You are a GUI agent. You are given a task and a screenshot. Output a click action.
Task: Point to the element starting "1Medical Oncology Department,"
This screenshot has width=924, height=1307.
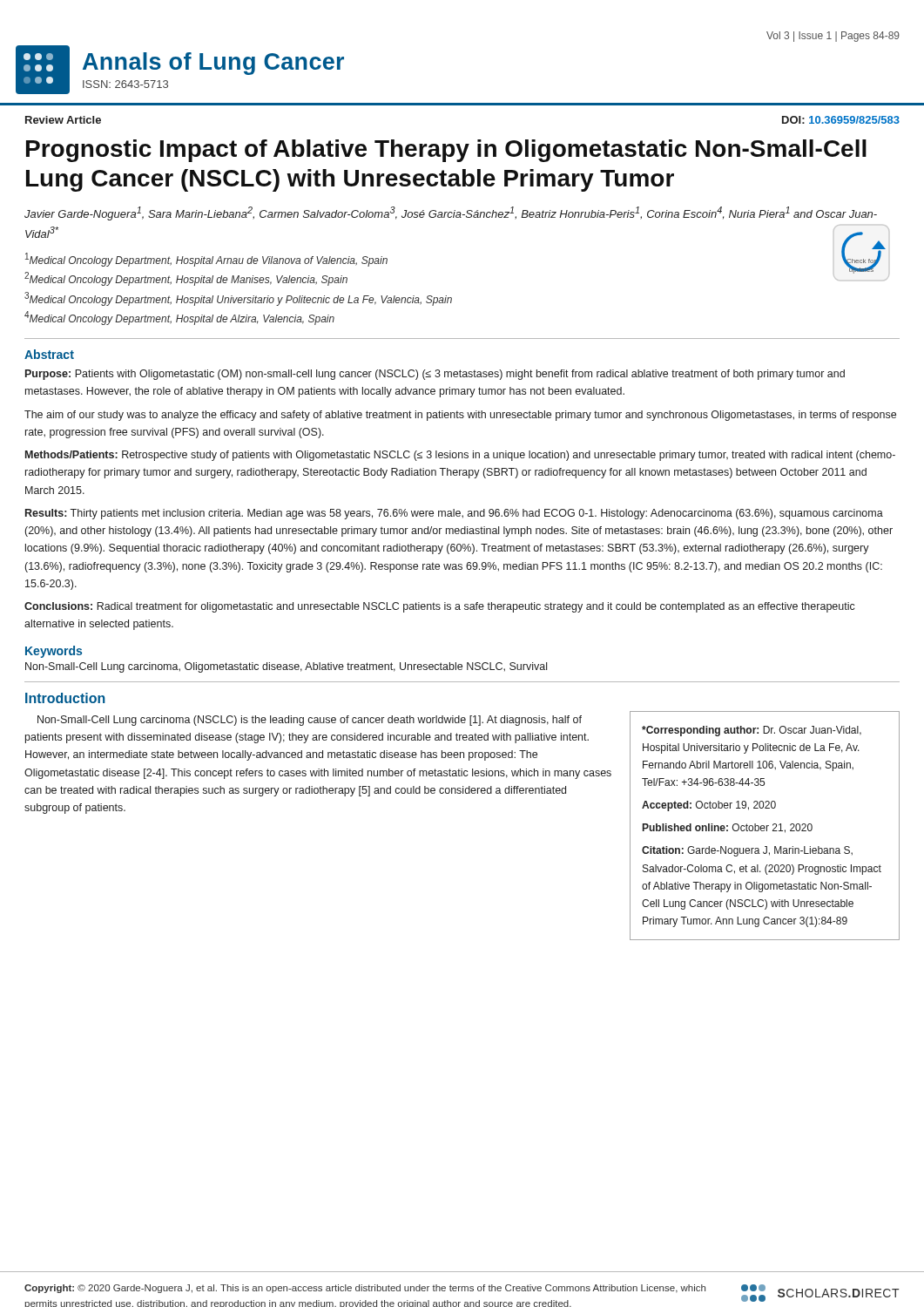[238, 288]
